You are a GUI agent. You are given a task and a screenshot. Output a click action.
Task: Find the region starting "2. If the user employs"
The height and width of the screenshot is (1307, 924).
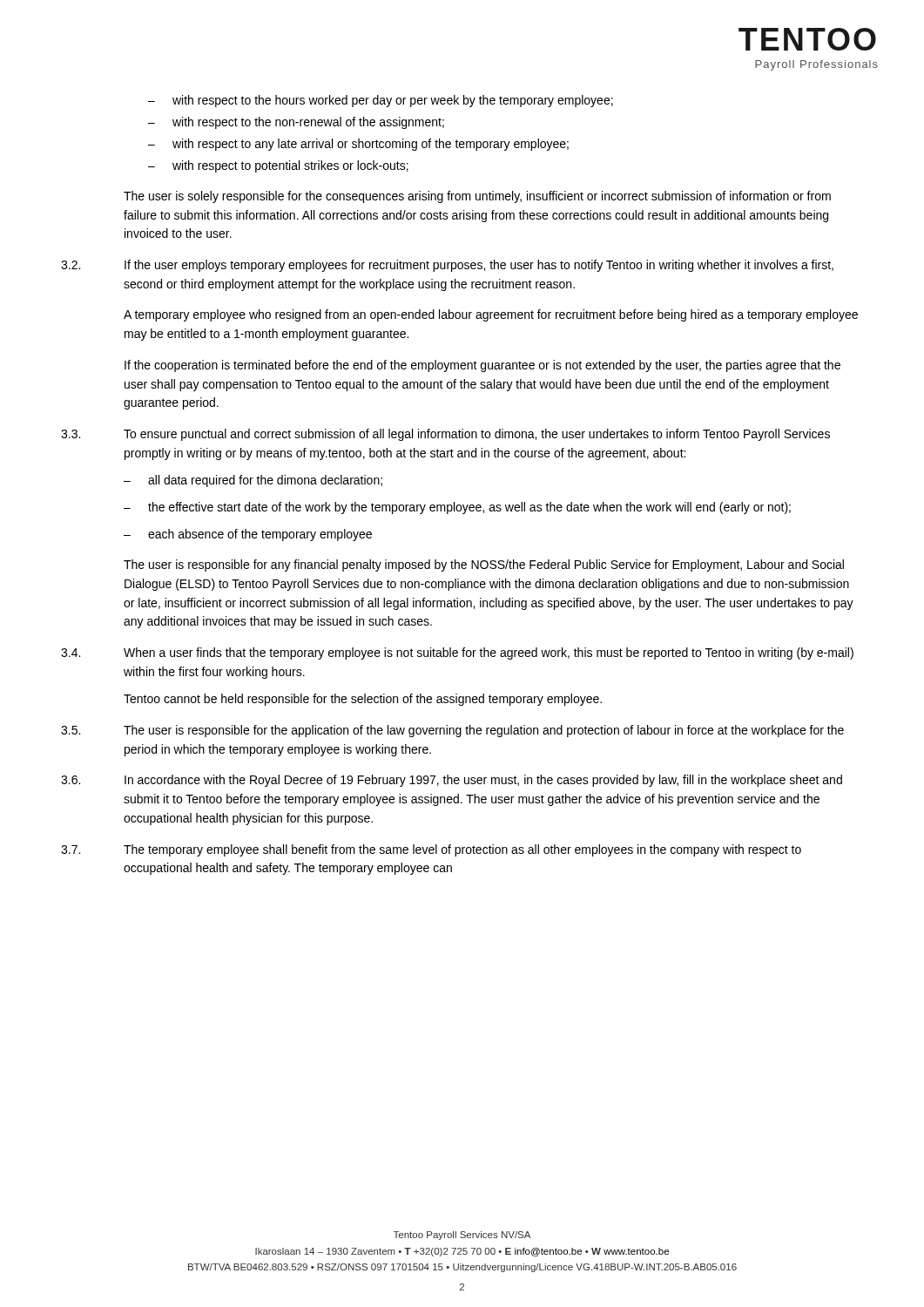(x=462, y=275)
